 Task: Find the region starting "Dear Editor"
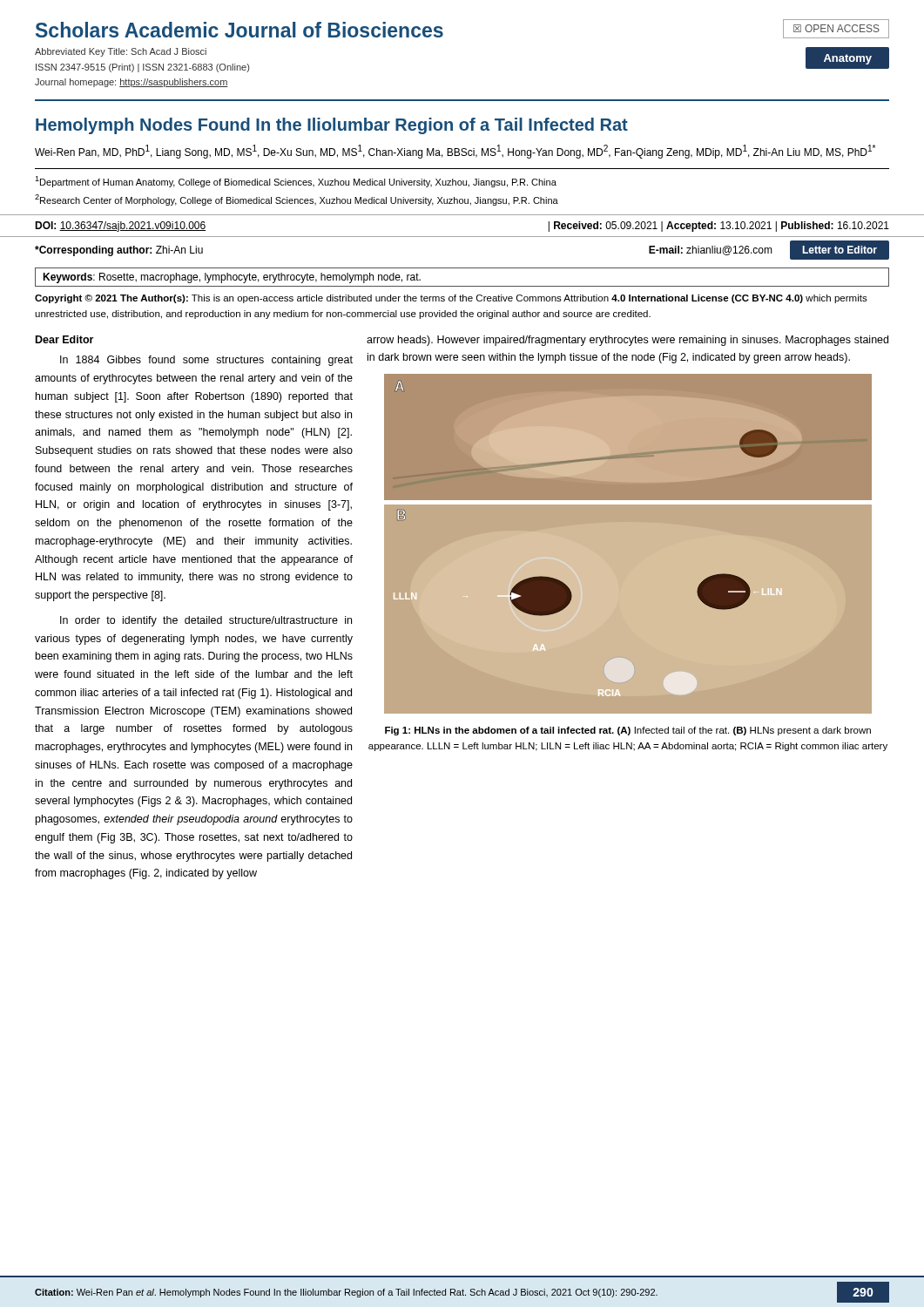click(64, 339)
